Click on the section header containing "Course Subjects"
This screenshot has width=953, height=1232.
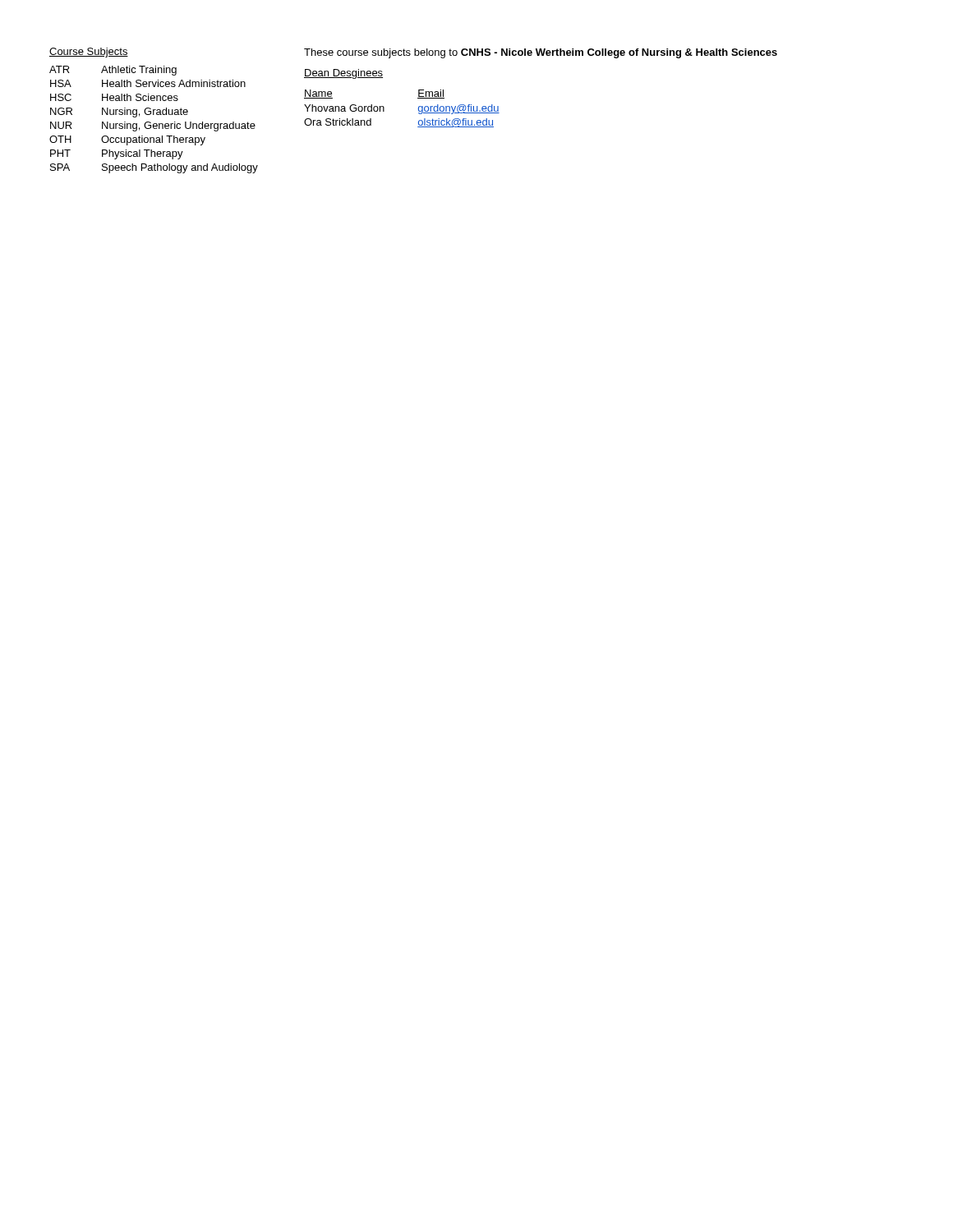click(x=88, y=51)
